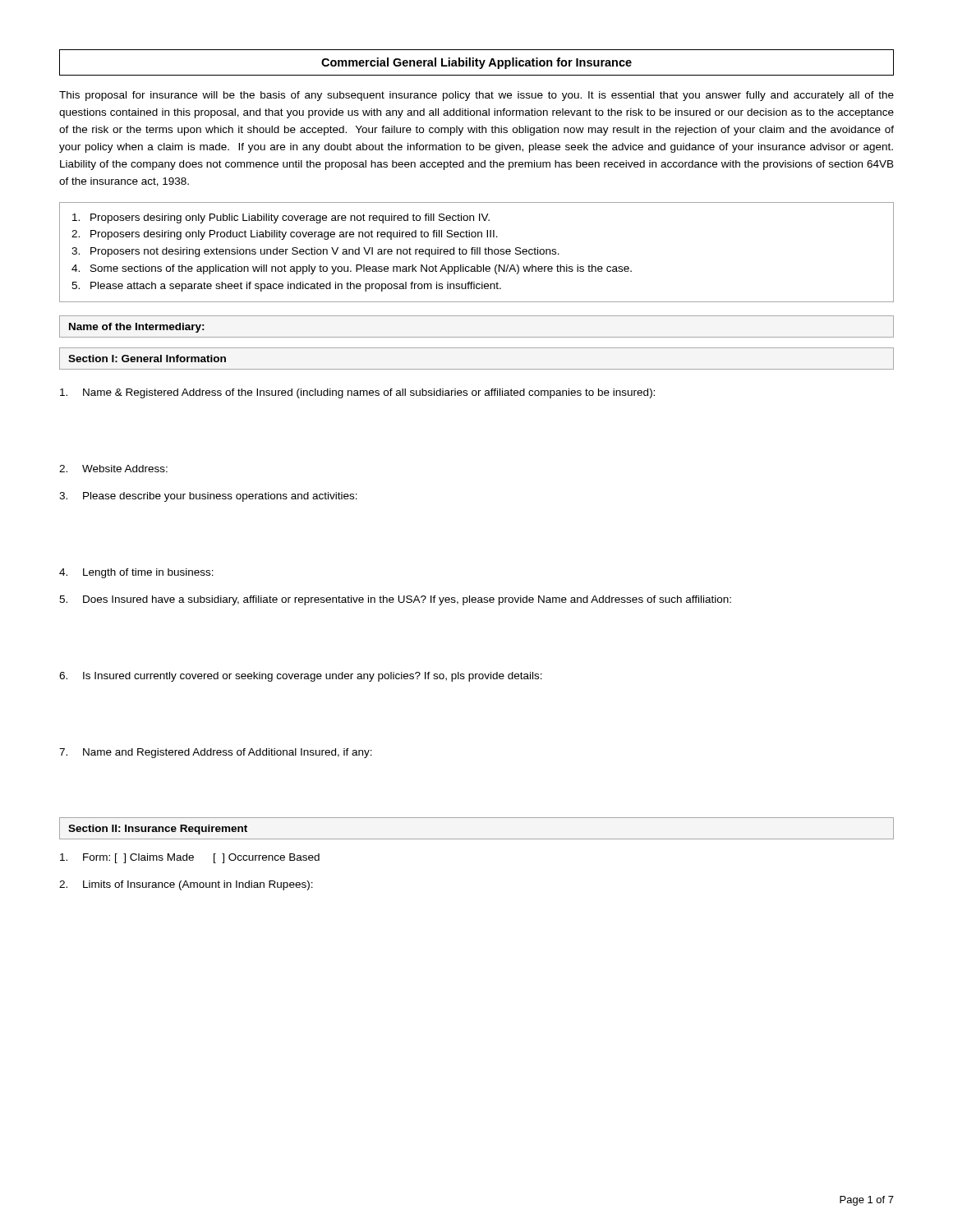
Task: Locate the section header containing "Name of the Intermediary:"
Action: coord(137,327)
